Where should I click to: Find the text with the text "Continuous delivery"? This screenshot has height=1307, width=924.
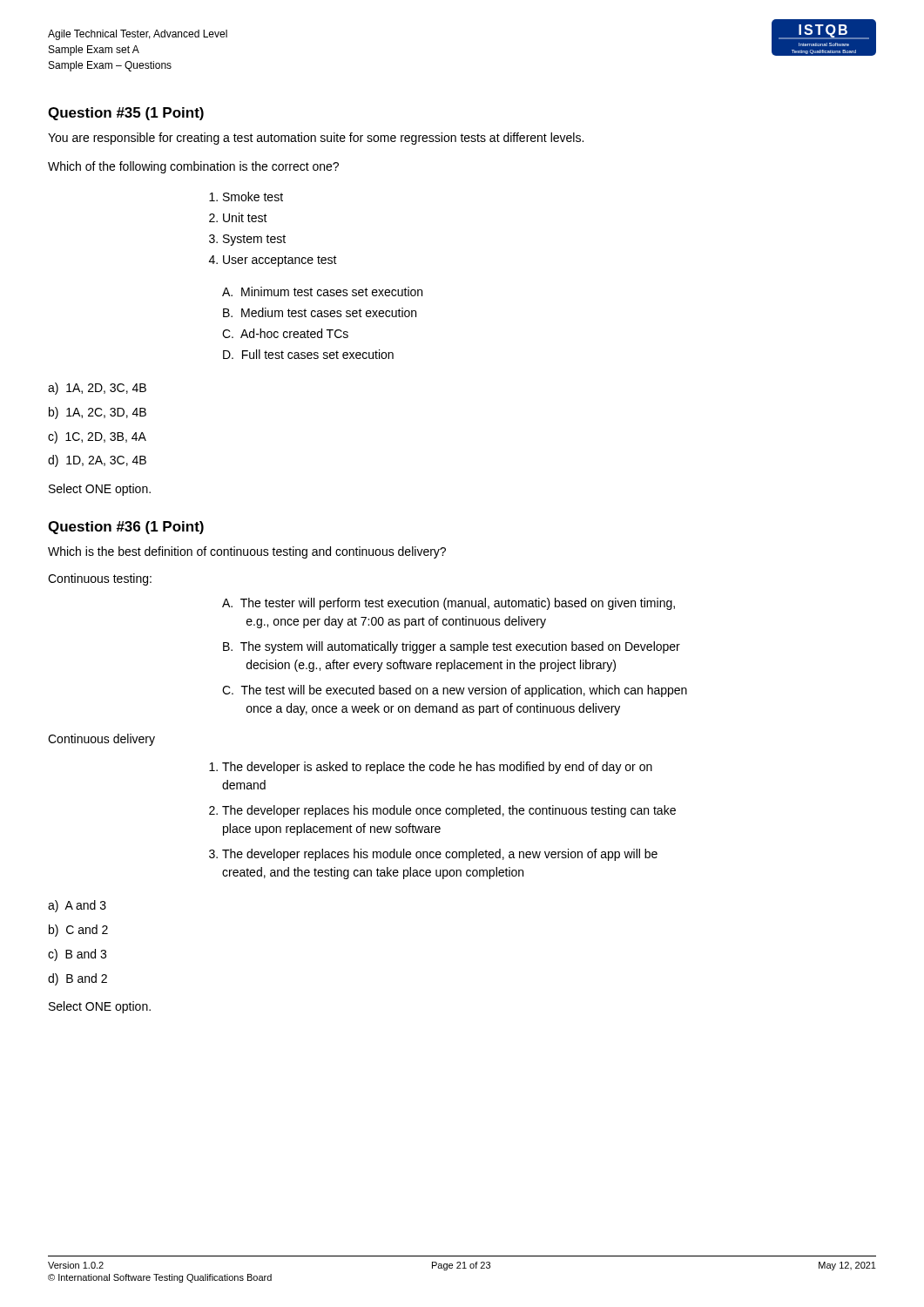tap(101, 739)
